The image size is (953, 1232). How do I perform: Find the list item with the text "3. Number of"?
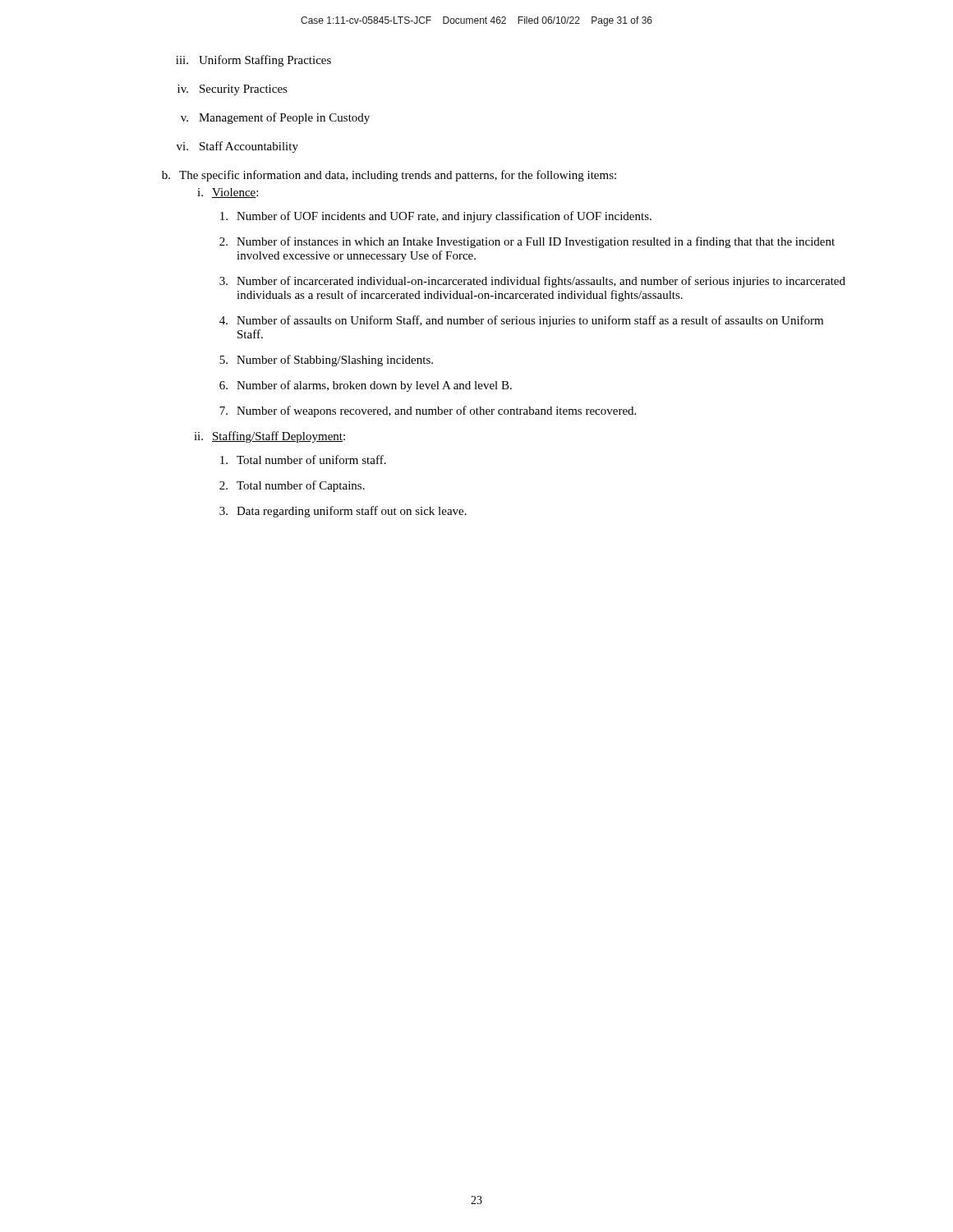[x=526, y=288]
